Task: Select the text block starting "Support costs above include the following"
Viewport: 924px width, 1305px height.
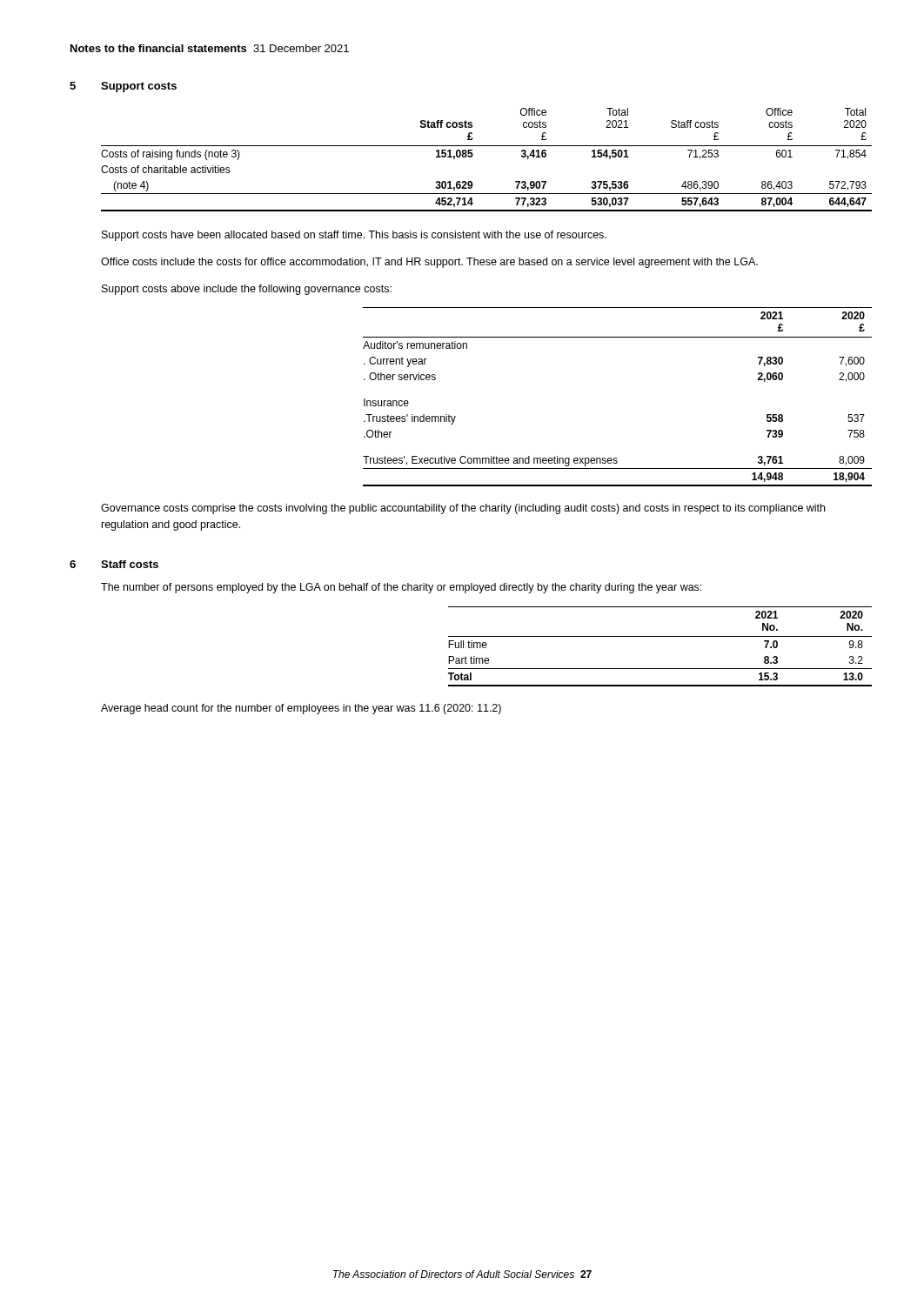Action: pyautogui.click(x=247, y=288)
